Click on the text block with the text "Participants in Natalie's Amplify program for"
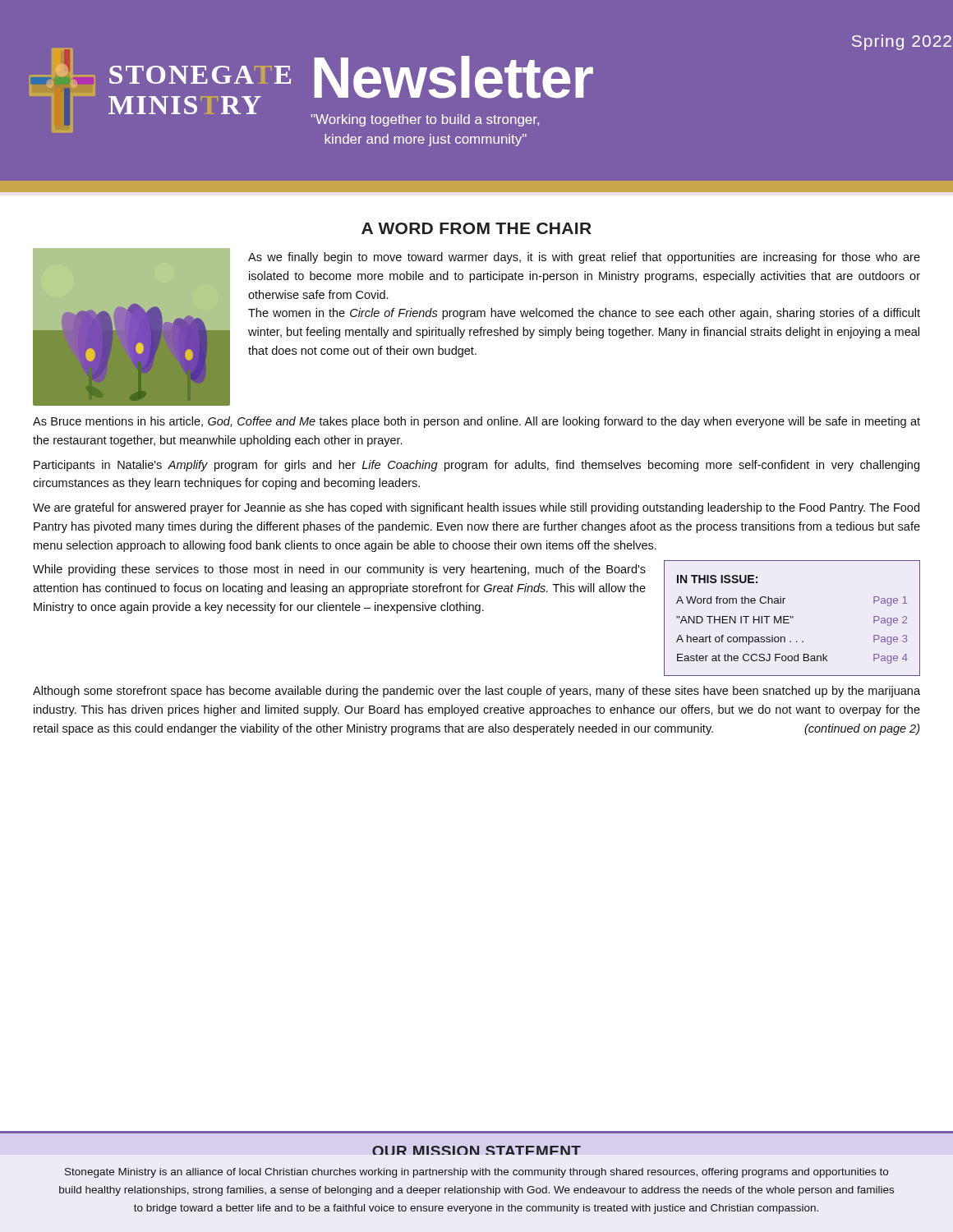Image resolution: width=953 pixels, height=1232 pixels. 476,474
